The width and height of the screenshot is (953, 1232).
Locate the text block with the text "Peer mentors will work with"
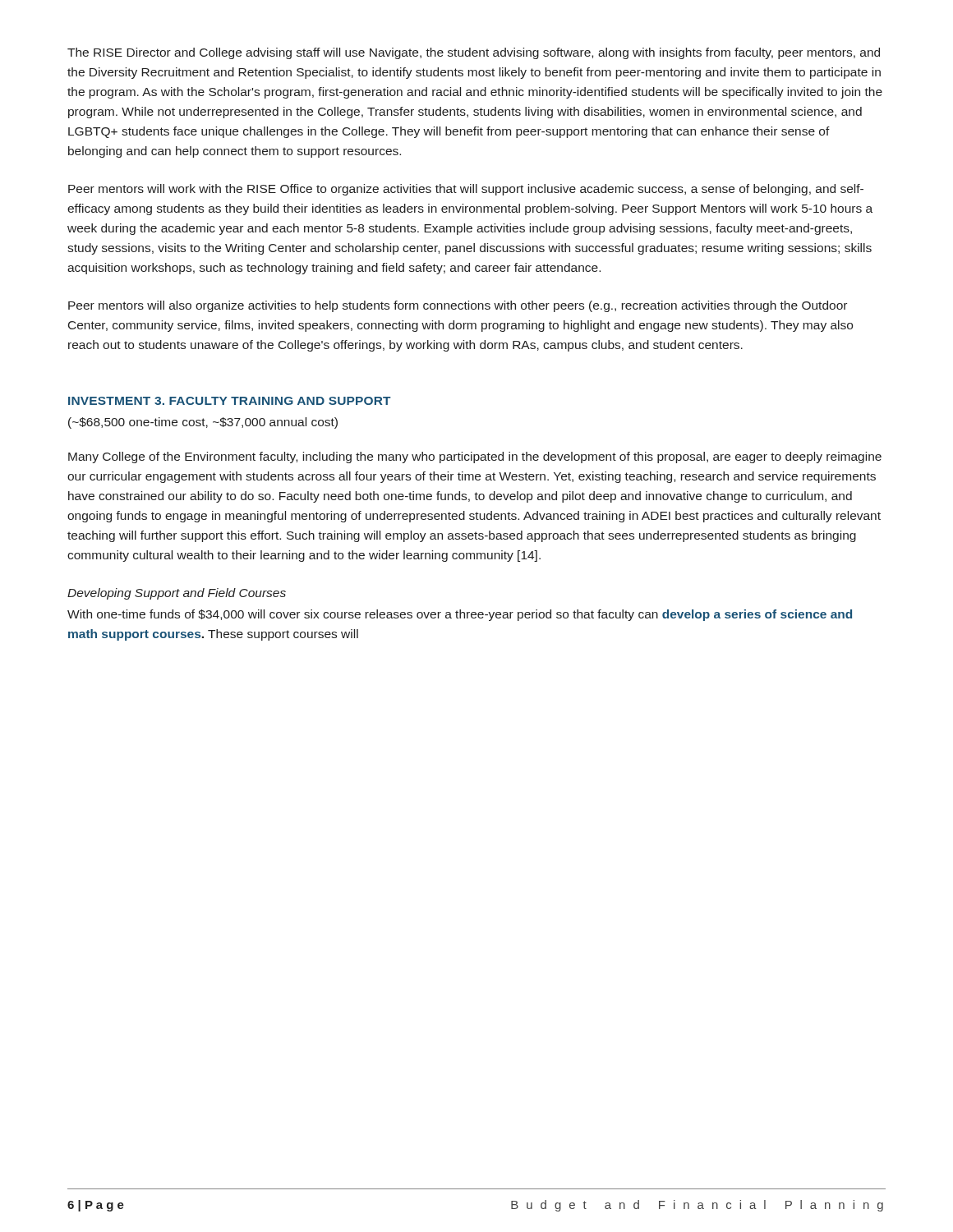click(x=470, y=228)
